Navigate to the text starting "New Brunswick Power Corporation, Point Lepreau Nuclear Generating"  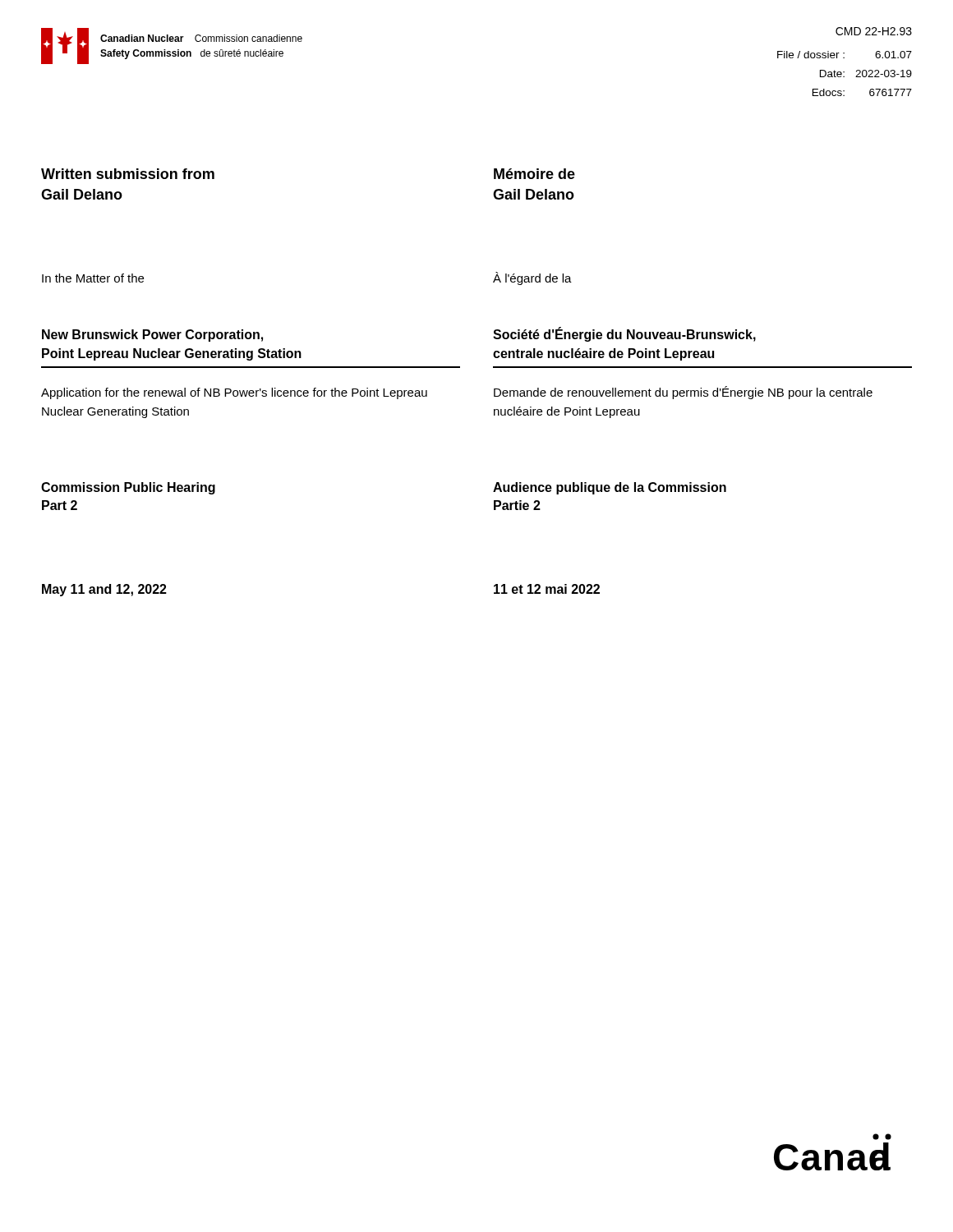click(x=171, y=344)
